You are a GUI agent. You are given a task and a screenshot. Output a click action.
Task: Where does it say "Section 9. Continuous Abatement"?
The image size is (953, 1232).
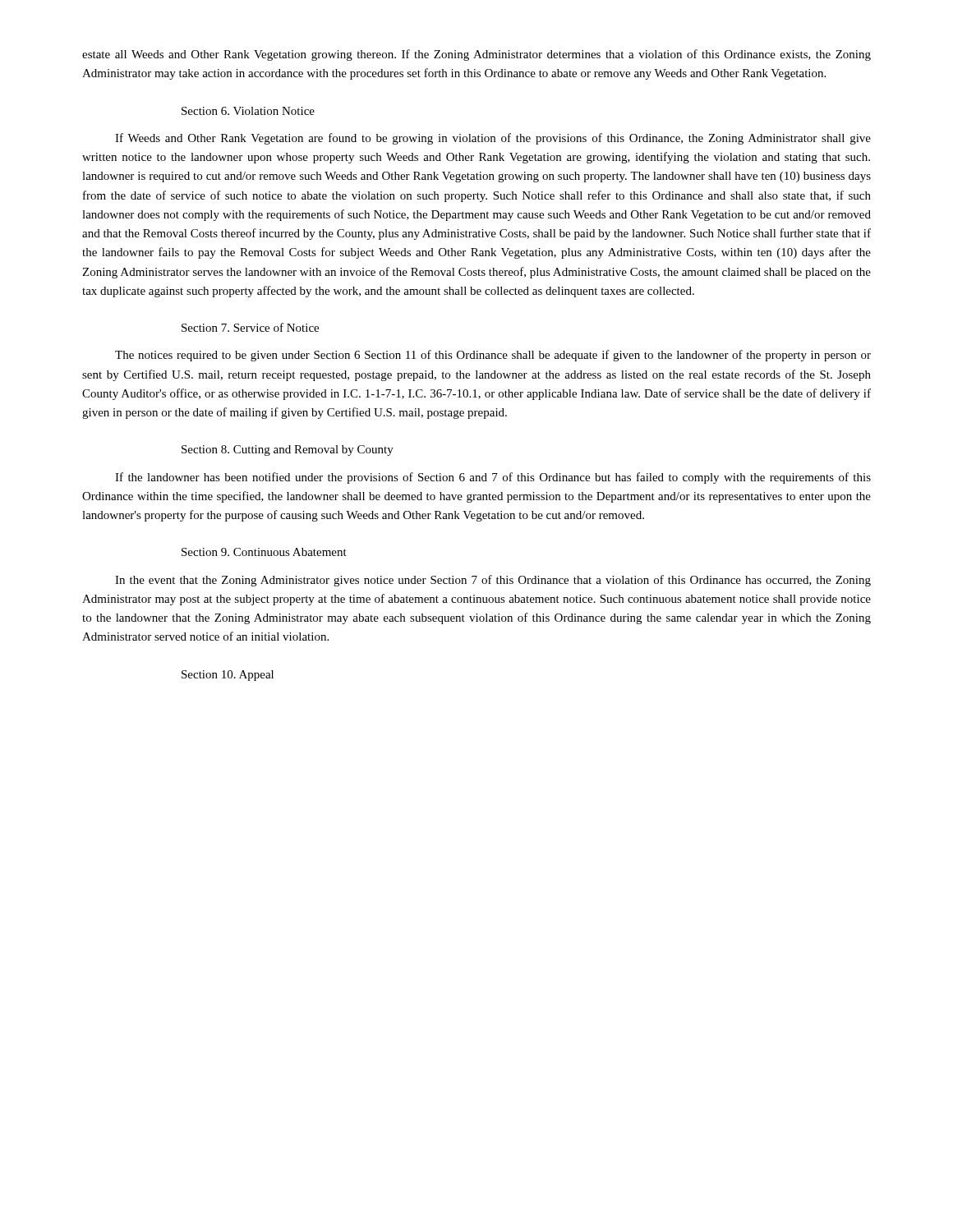pos(264,552)
